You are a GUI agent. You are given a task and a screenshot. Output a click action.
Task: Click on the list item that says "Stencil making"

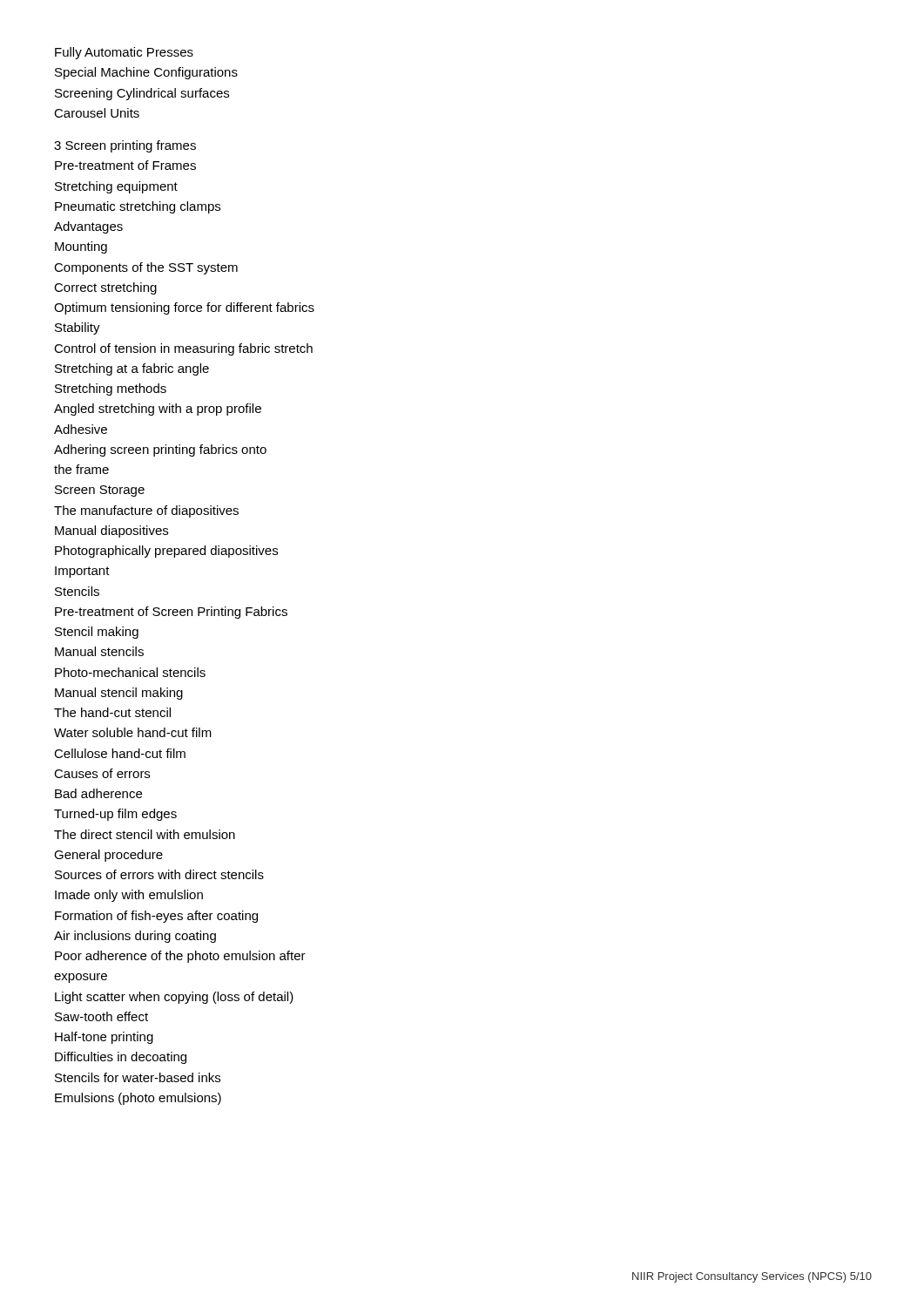[96, 631]
